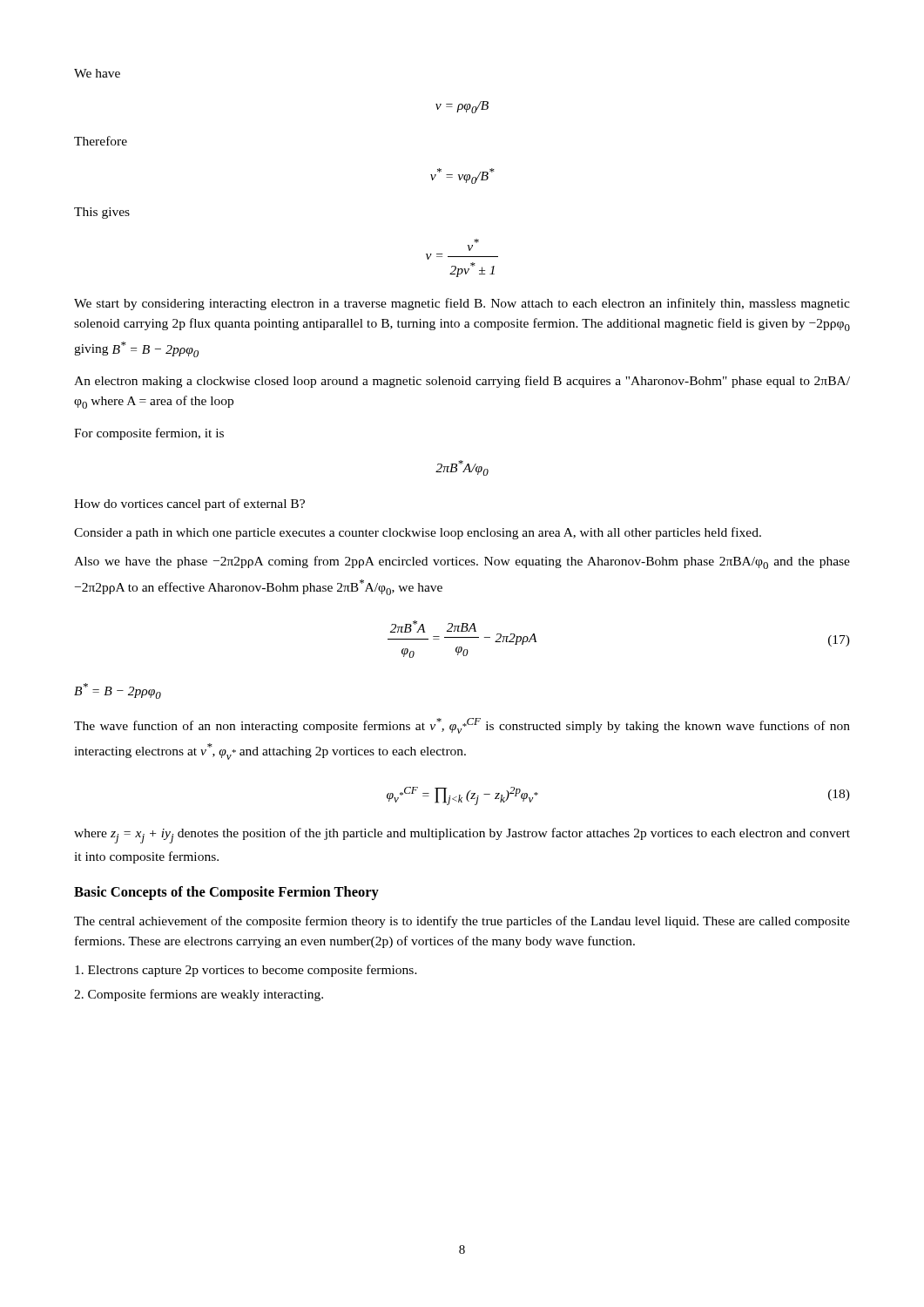Select the element starting "The central achievement of the composite"
The image size is (924, 1307).
click(462, 931)
